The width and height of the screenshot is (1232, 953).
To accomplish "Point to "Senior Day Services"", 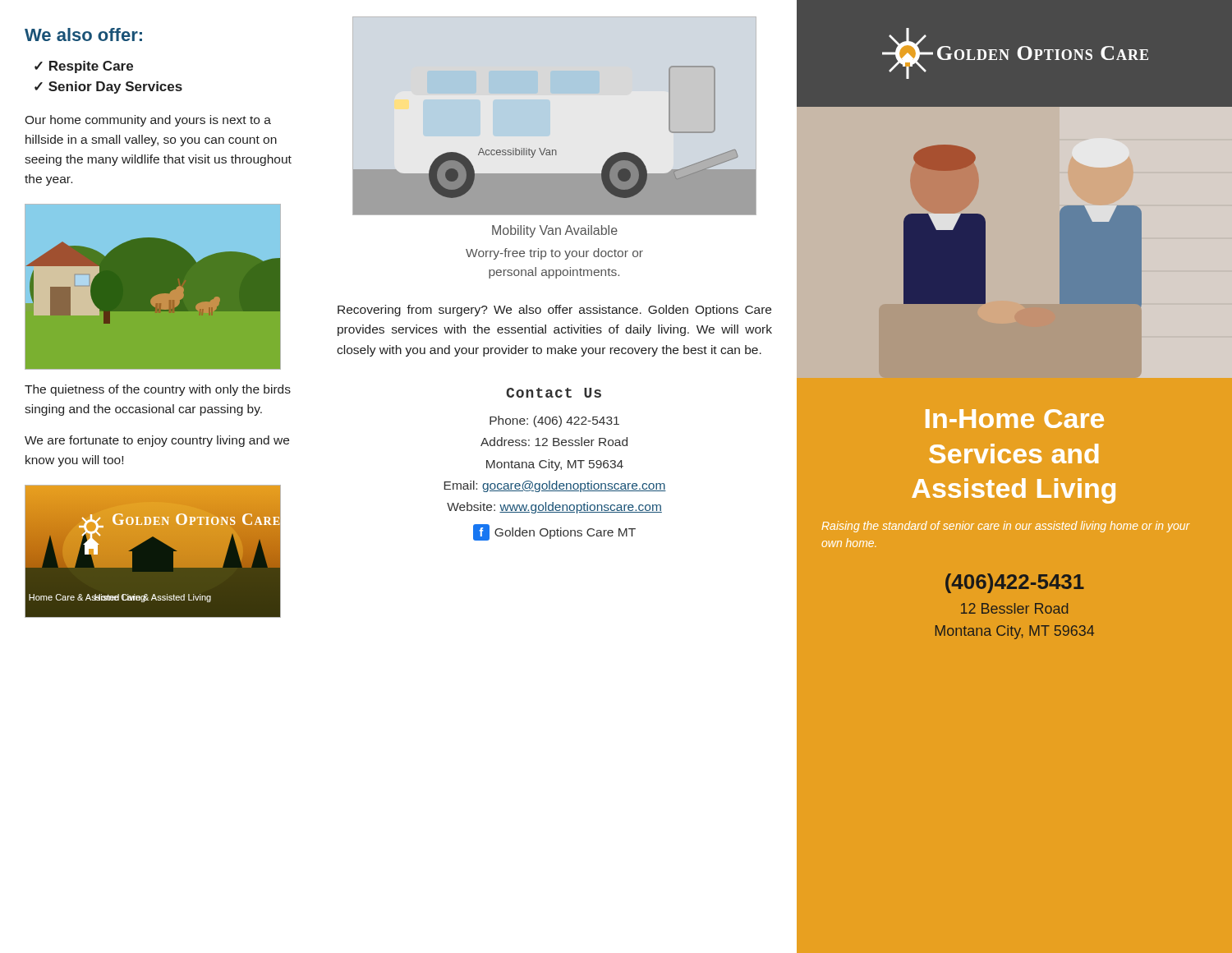I will click(x=115, y=87).
